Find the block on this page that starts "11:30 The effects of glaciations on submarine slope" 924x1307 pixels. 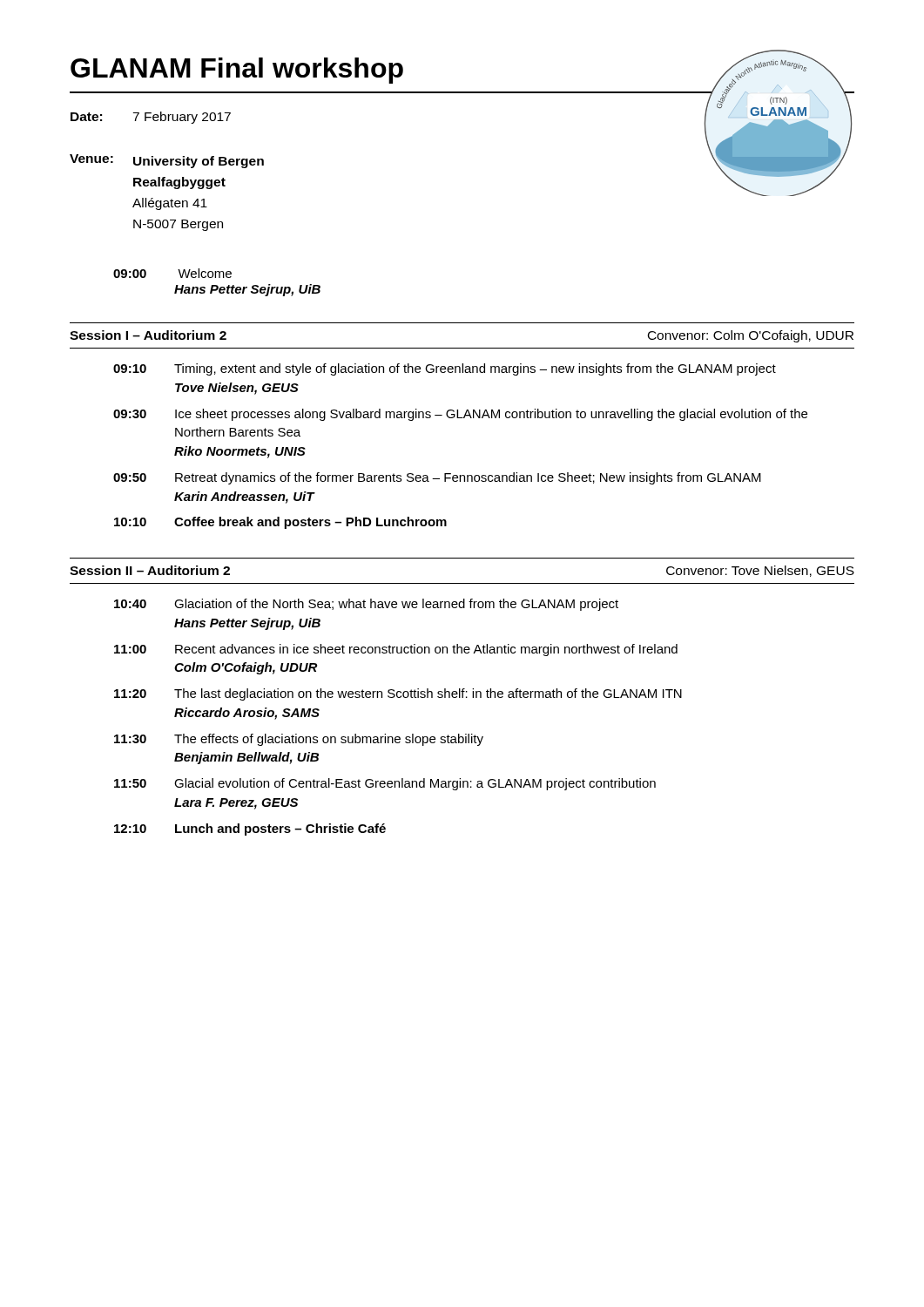484,748
